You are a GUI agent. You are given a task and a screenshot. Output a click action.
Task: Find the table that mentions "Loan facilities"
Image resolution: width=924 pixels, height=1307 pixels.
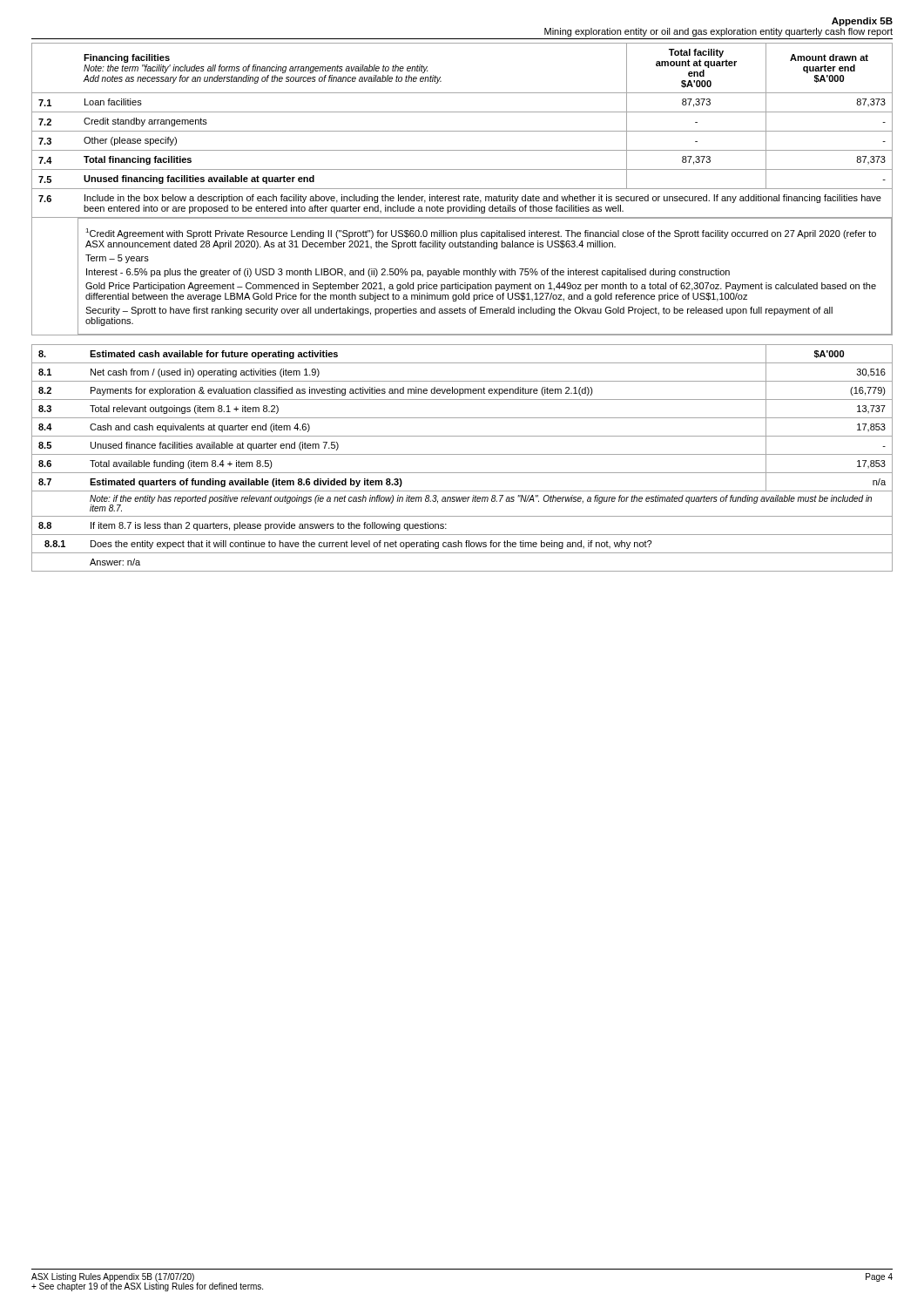(x=462, y=189)
